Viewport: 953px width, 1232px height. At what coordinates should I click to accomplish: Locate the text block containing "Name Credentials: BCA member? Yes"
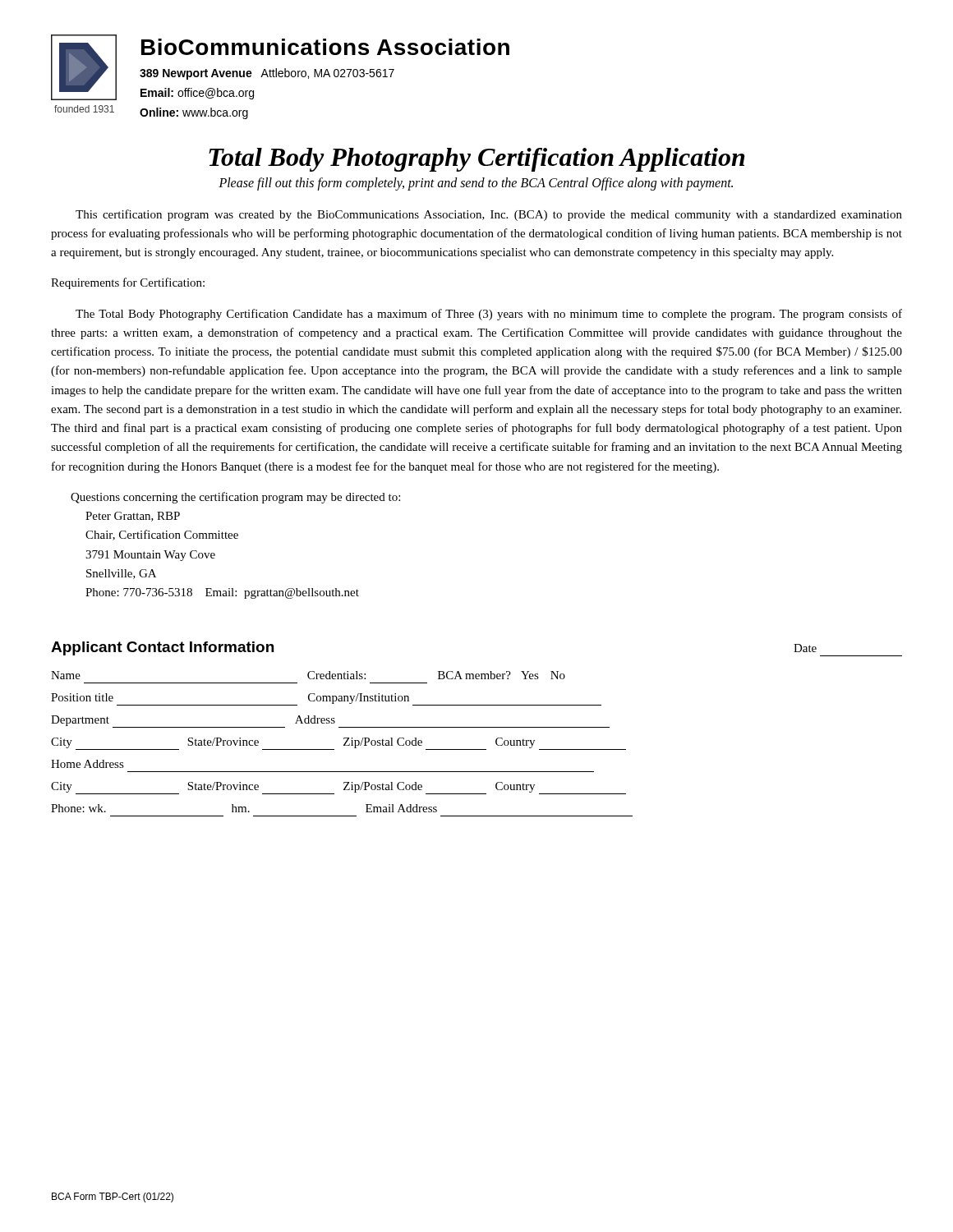(308, 676)
